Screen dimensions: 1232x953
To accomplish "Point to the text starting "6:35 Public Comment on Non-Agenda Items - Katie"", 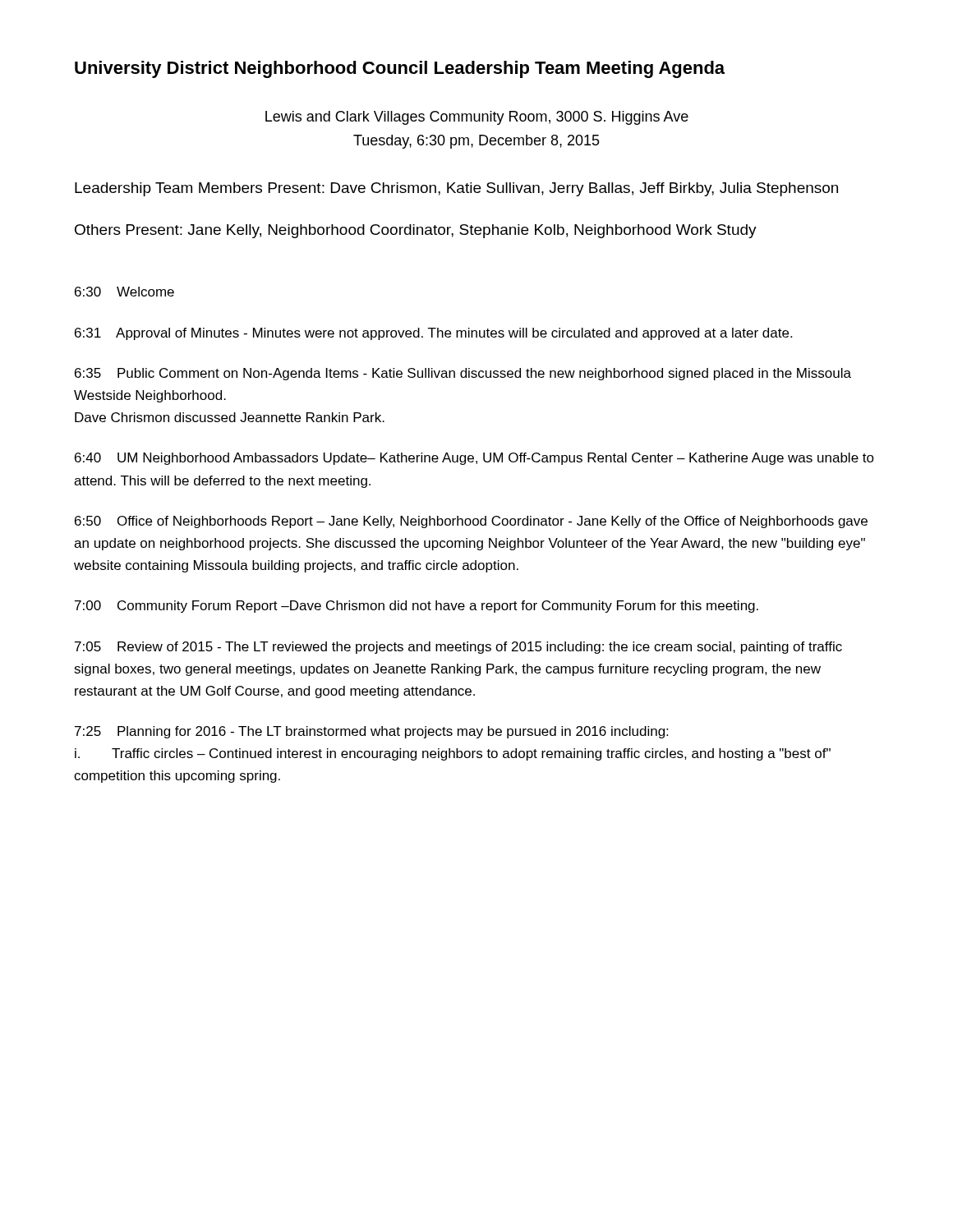I will pyautogui.click(x=463, y=374).
